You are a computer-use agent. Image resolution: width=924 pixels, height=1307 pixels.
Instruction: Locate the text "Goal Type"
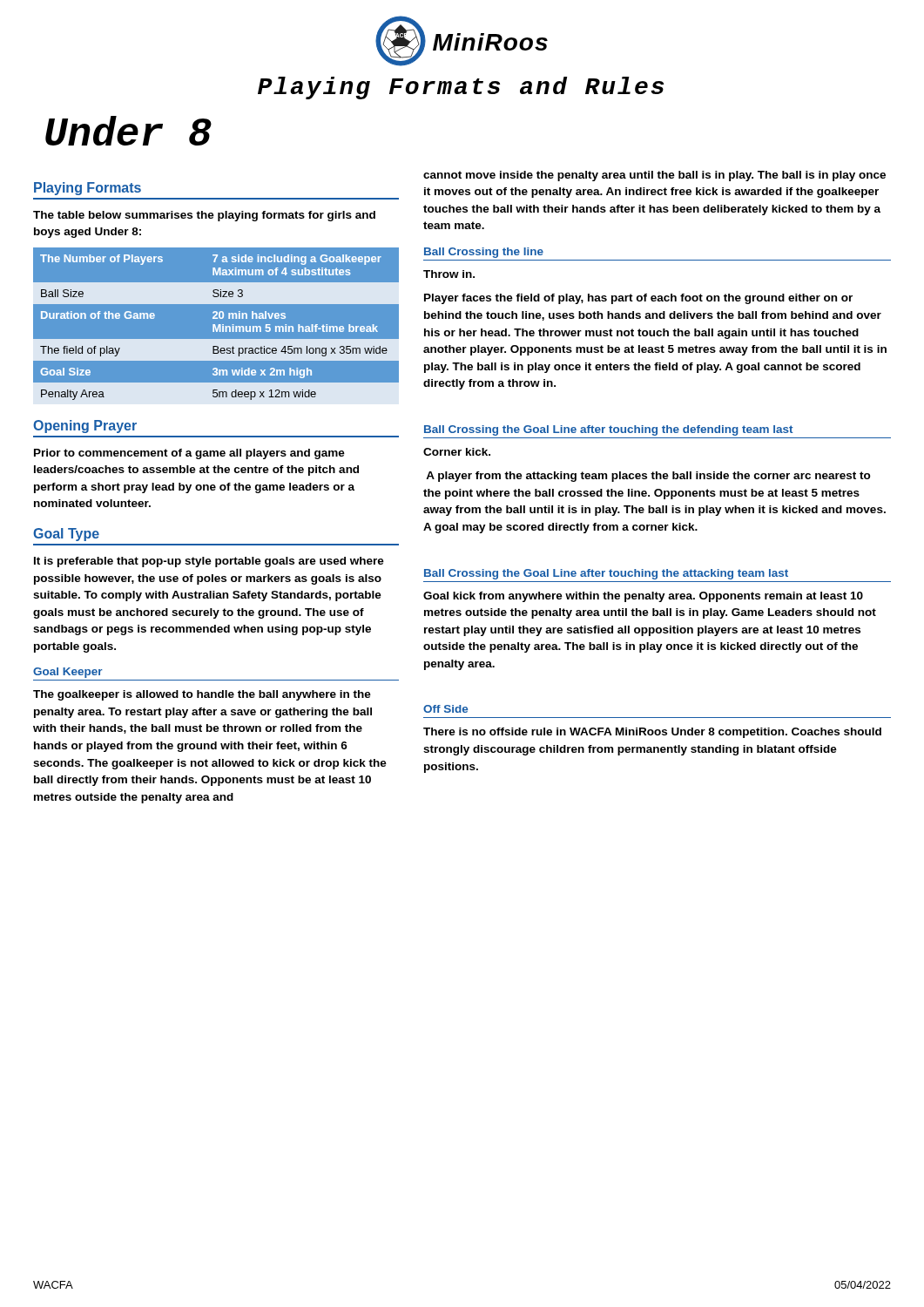click(x=66, y=534)
